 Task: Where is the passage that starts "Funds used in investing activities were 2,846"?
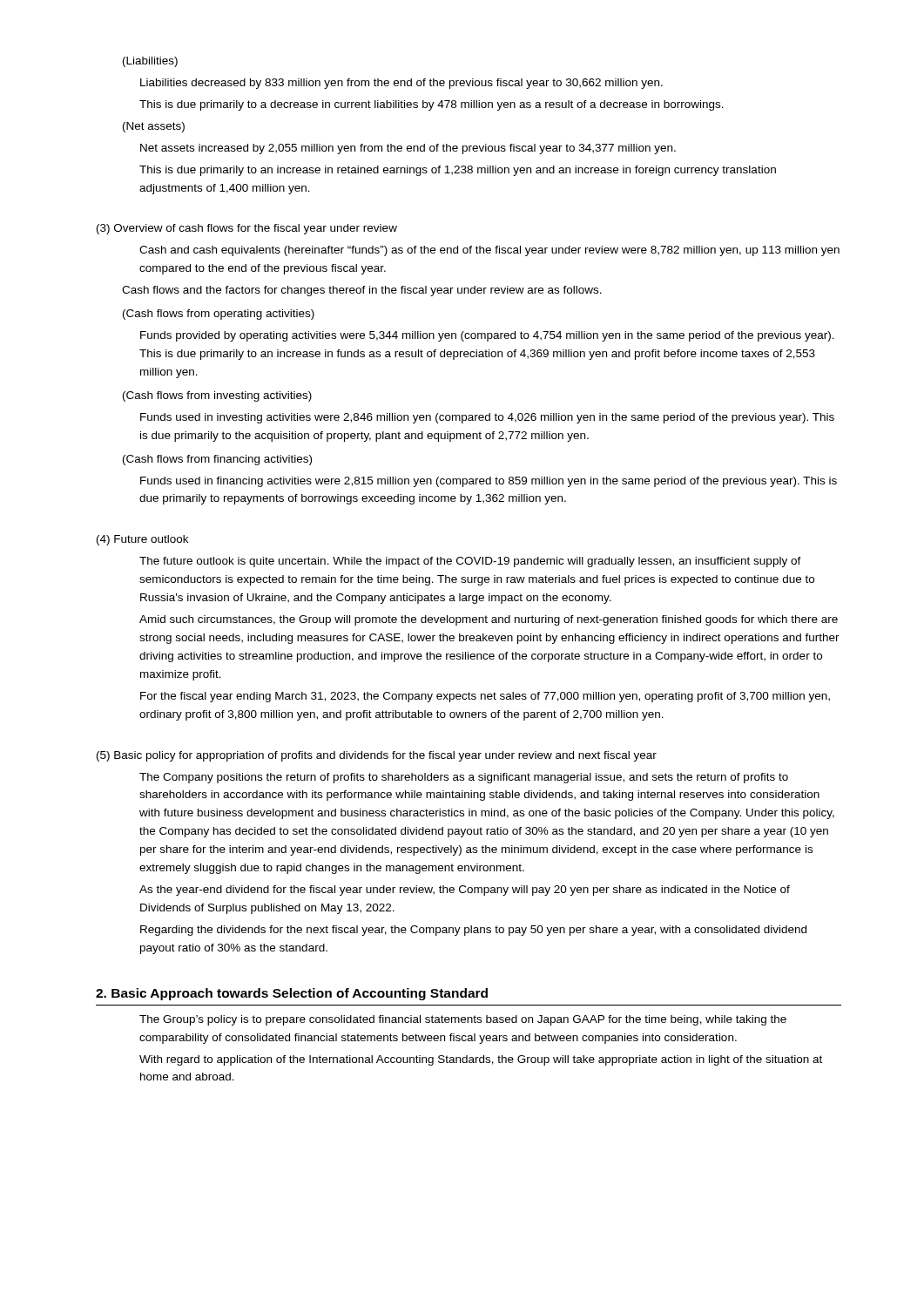tap(490, 427)
